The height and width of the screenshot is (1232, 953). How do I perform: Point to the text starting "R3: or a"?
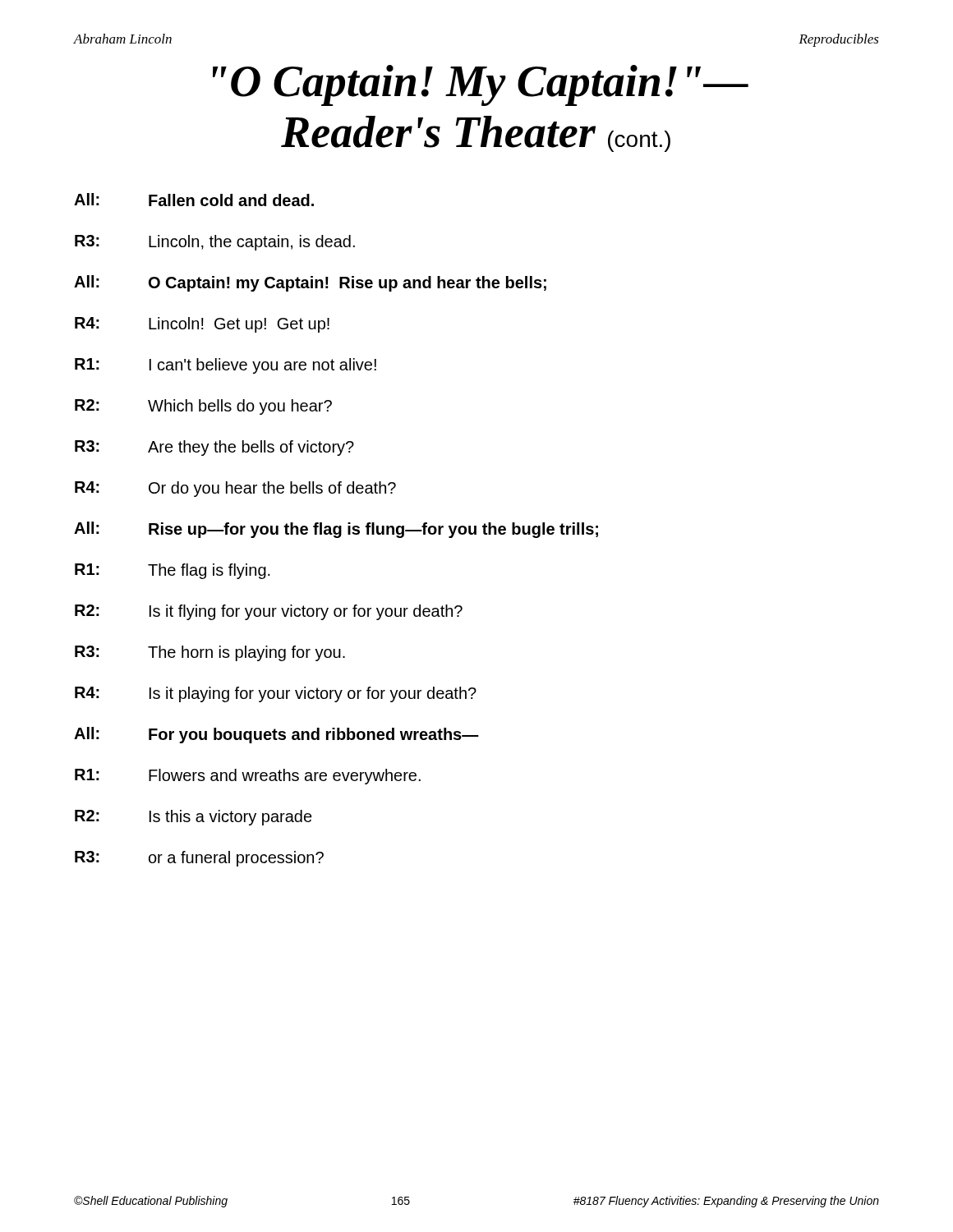pos(199,857)
